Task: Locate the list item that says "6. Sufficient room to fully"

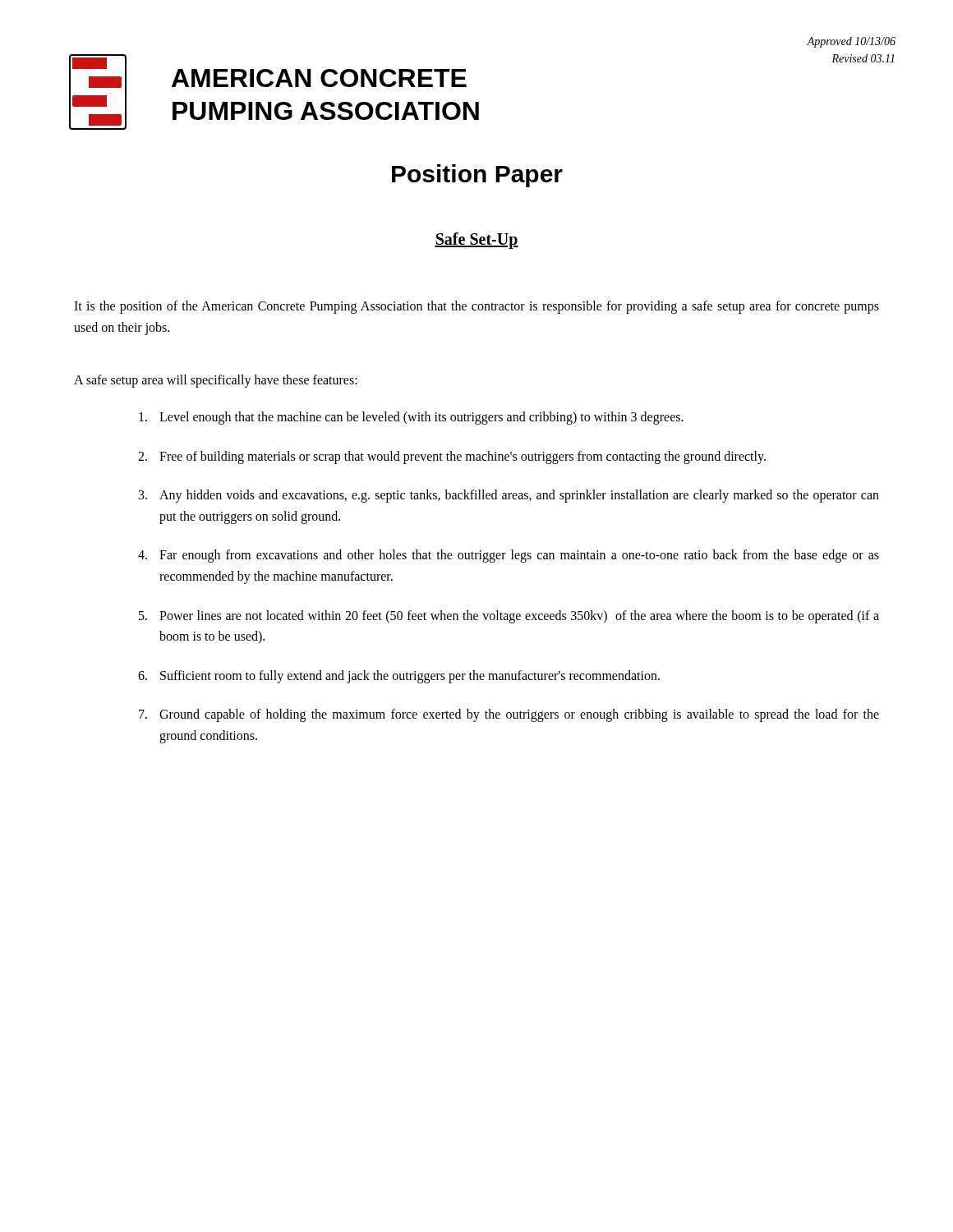Action: pyautogui.click(x=476, y=676)
